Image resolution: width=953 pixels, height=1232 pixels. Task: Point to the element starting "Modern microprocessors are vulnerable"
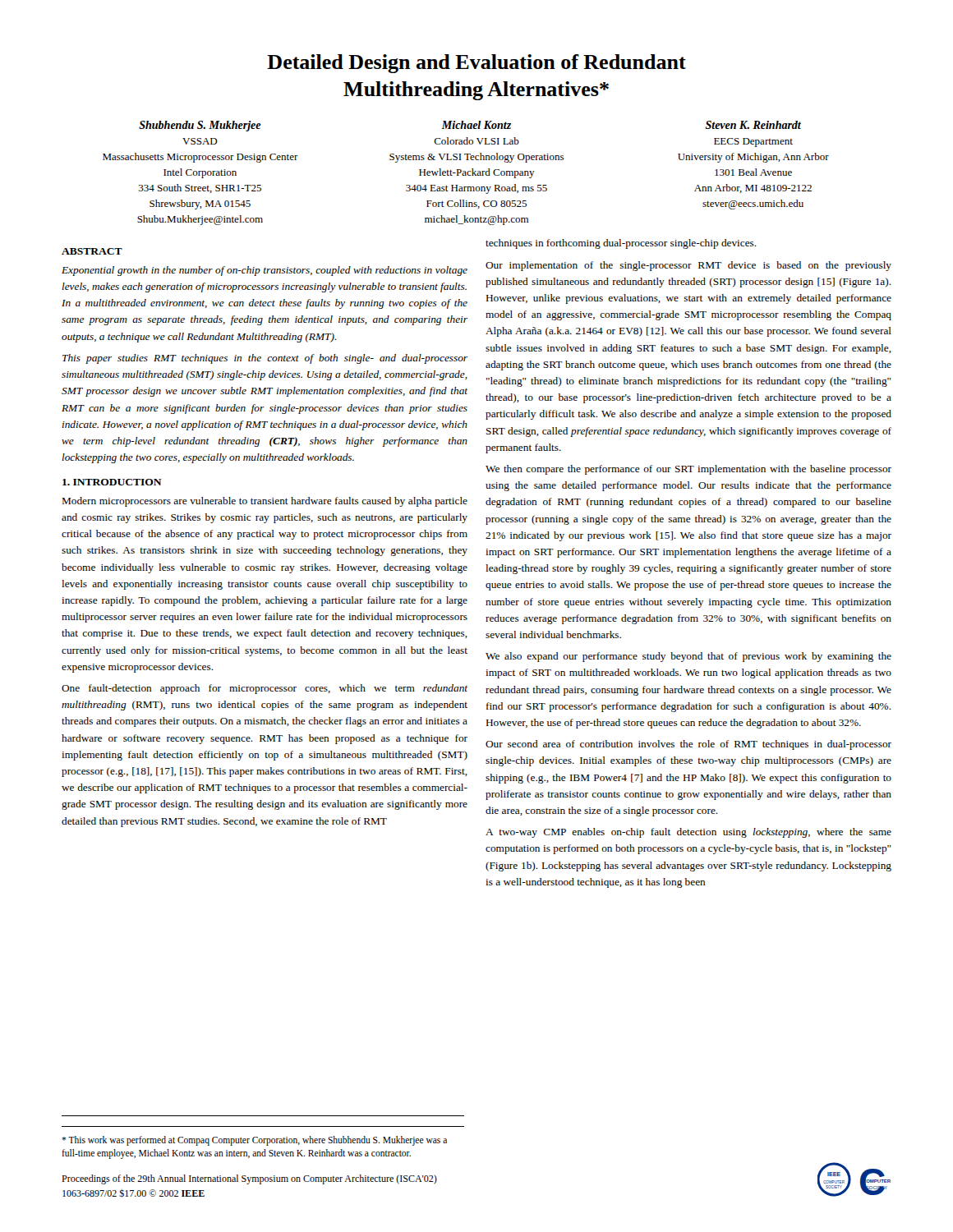265,661
